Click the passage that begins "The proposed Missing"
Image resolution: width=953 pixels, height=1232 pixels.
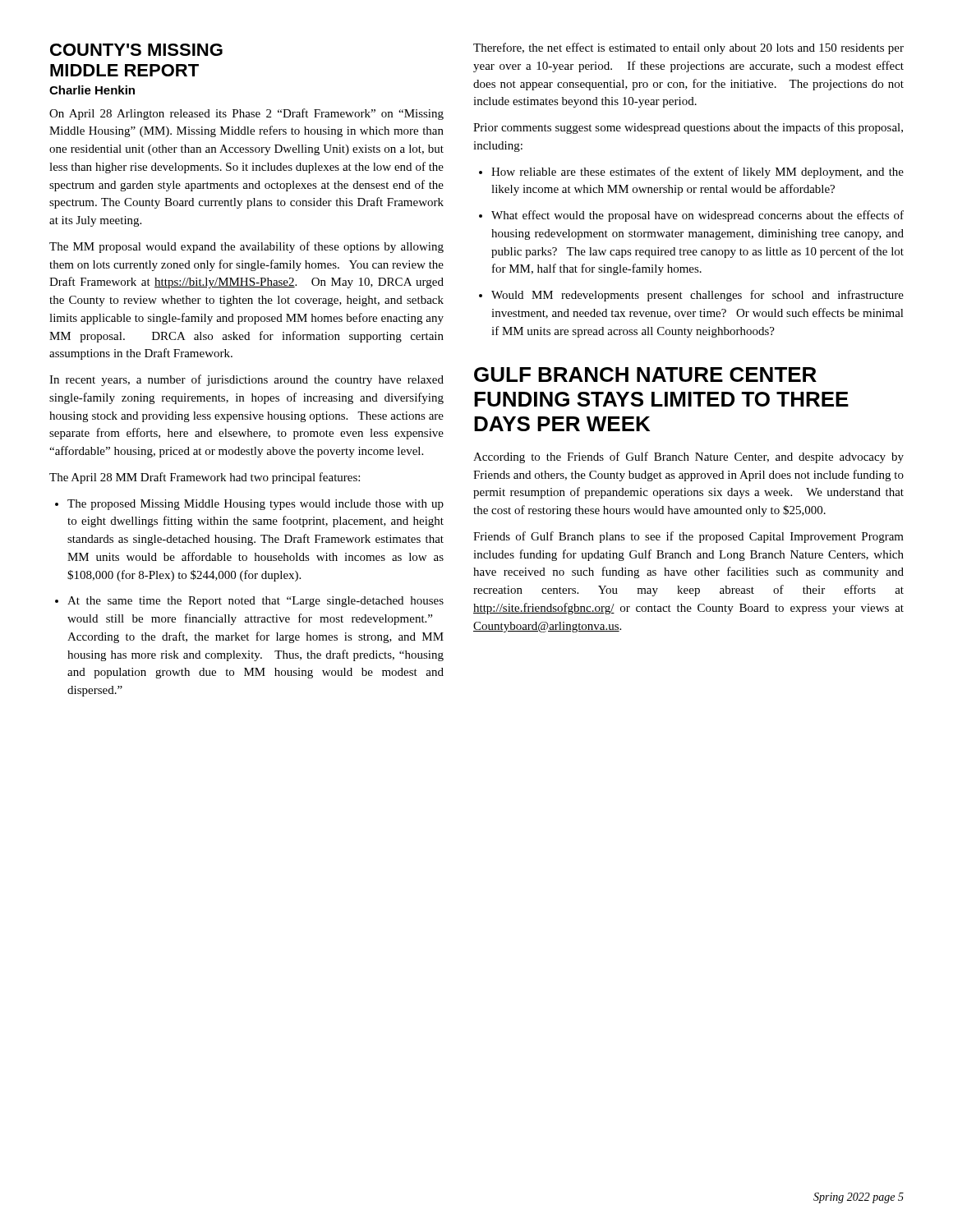point(246,540)
